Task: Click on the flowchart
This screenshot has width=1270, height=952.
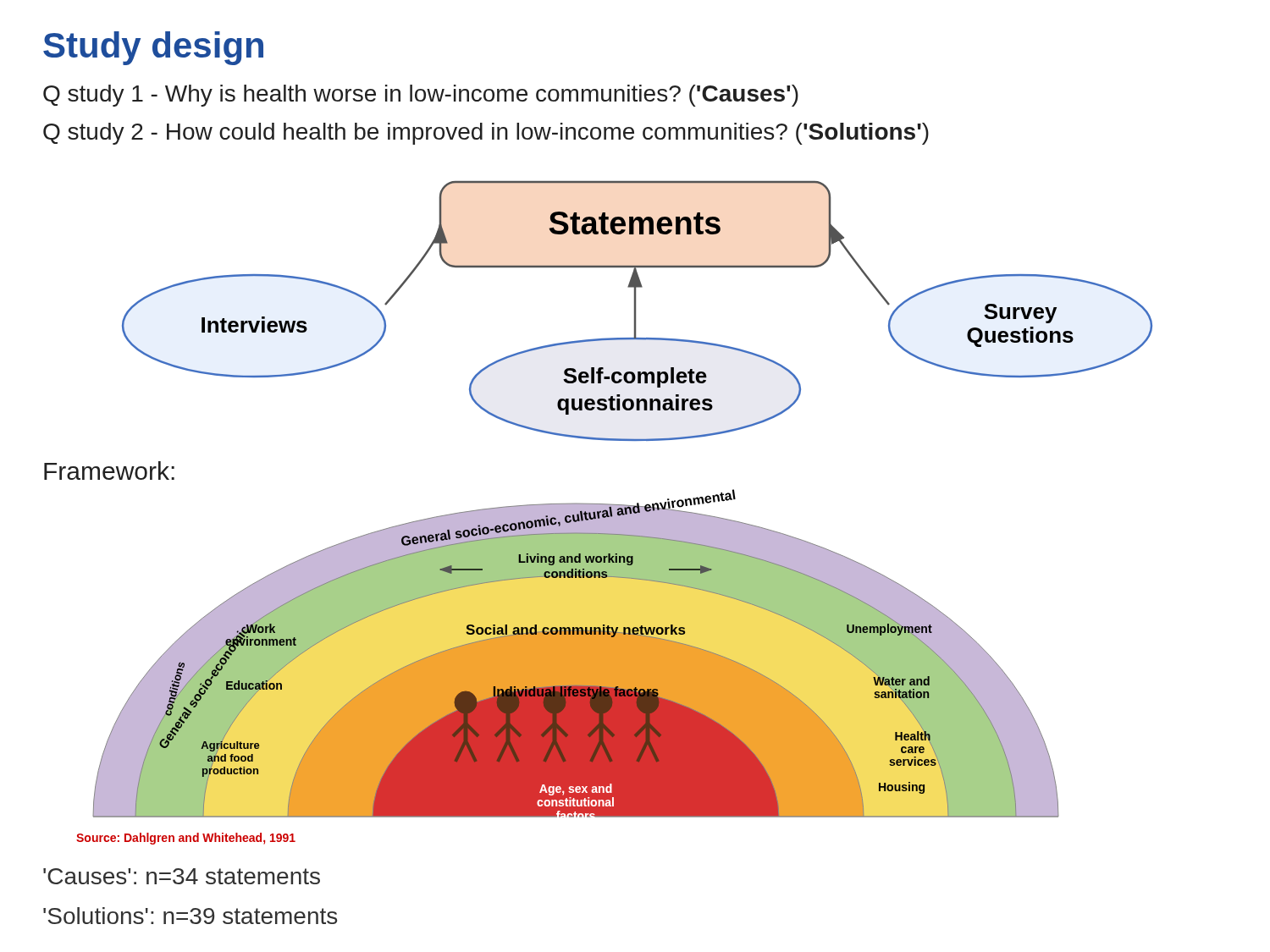Action: point(635,305)
